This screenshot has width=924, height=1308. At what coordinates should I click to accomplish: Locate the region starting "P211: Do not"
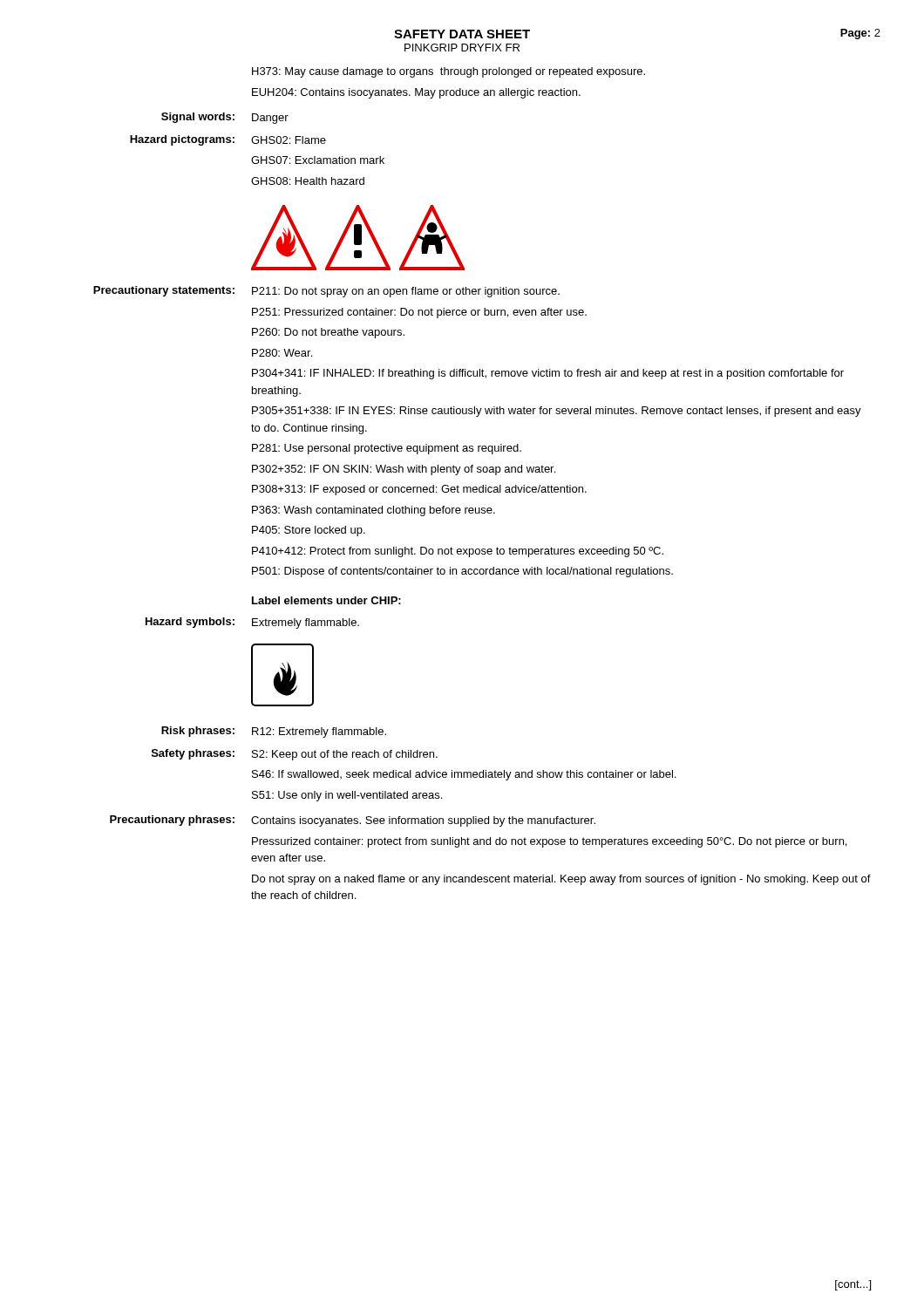pos(406,292)
